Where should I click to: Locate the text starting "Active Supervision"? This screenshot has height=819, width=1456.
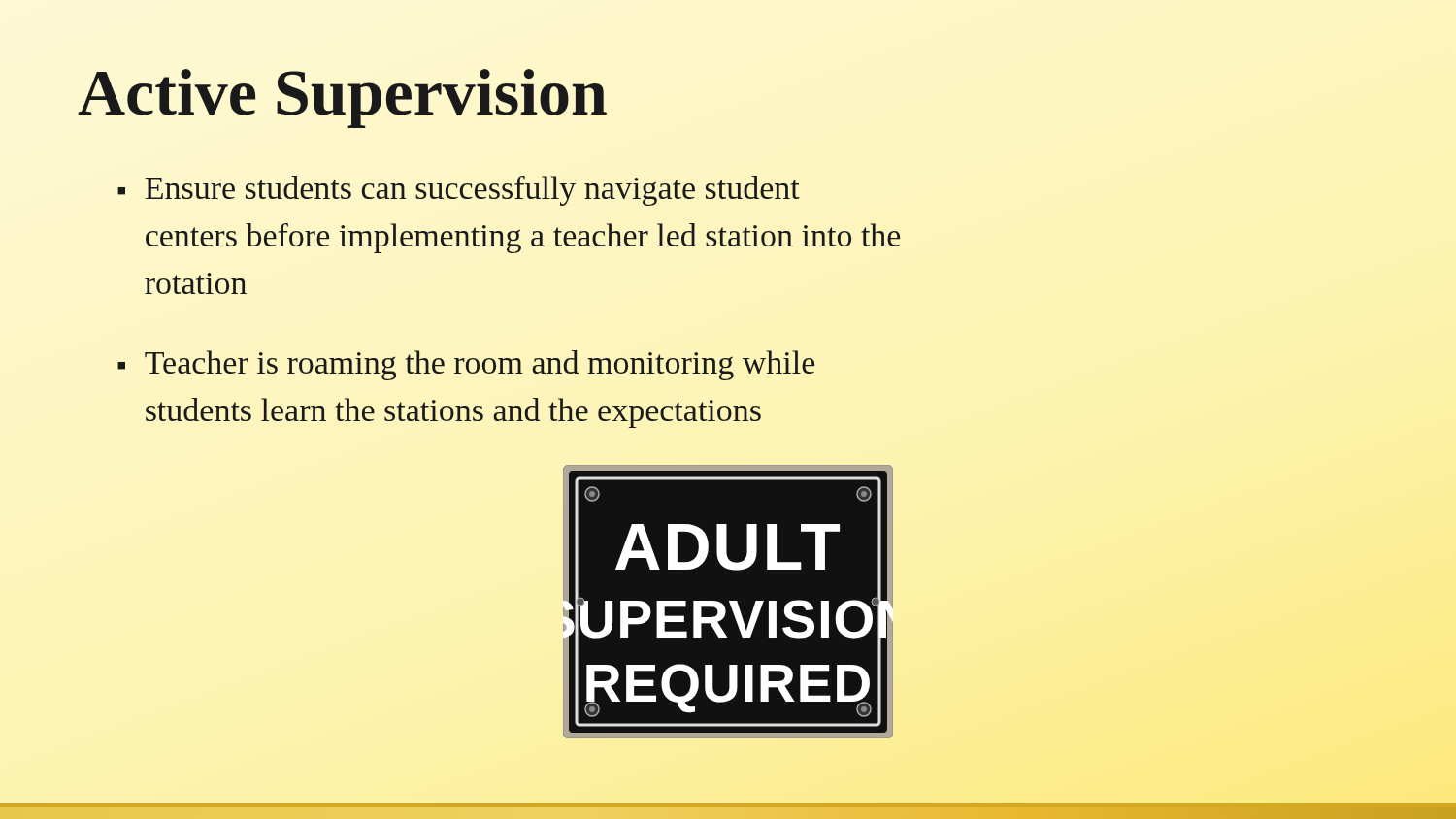pyautogui.click(x=342, y=98)
